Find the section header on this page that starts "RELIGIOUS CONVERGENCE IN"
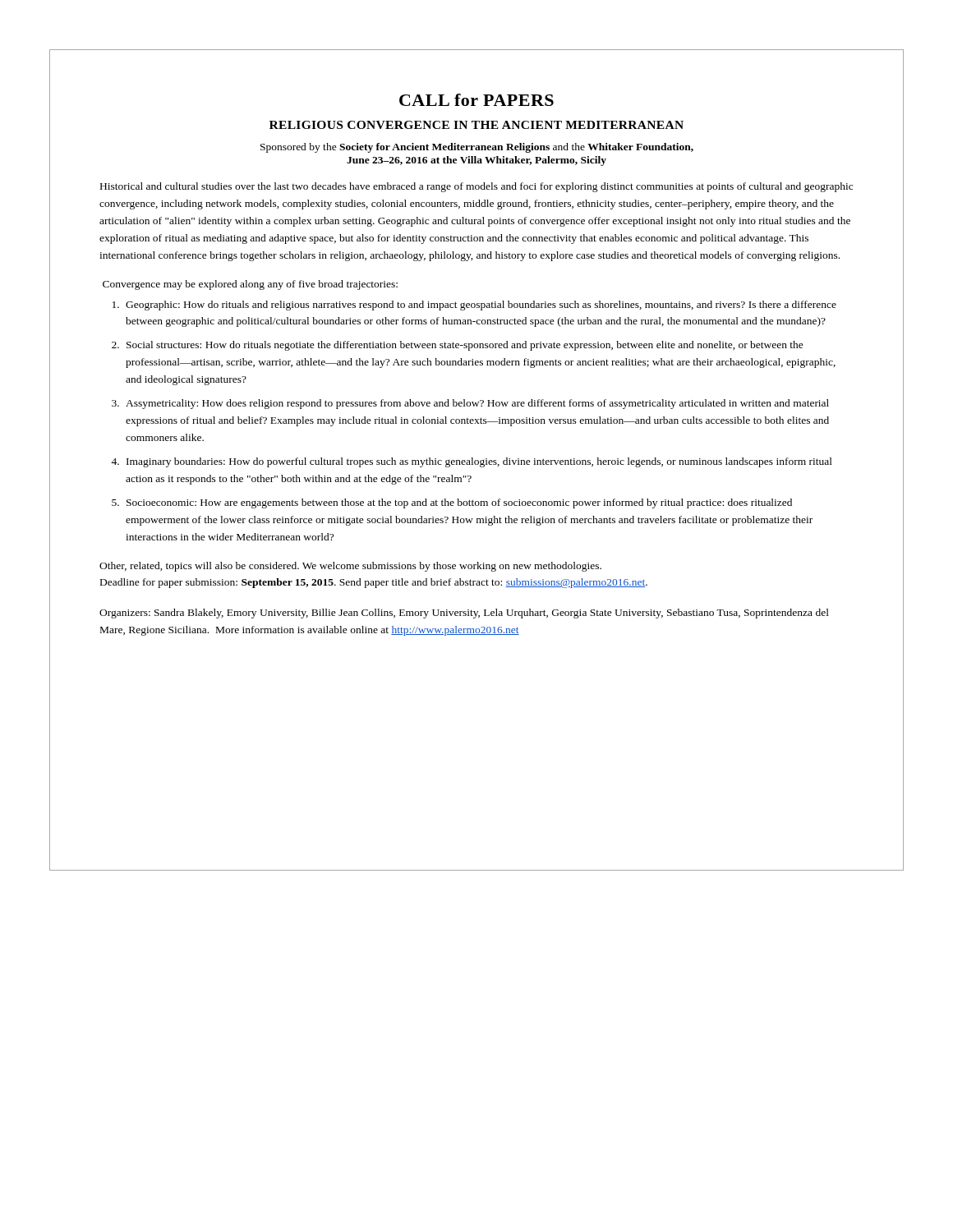The image size is (953, 1232). point(476,124)
